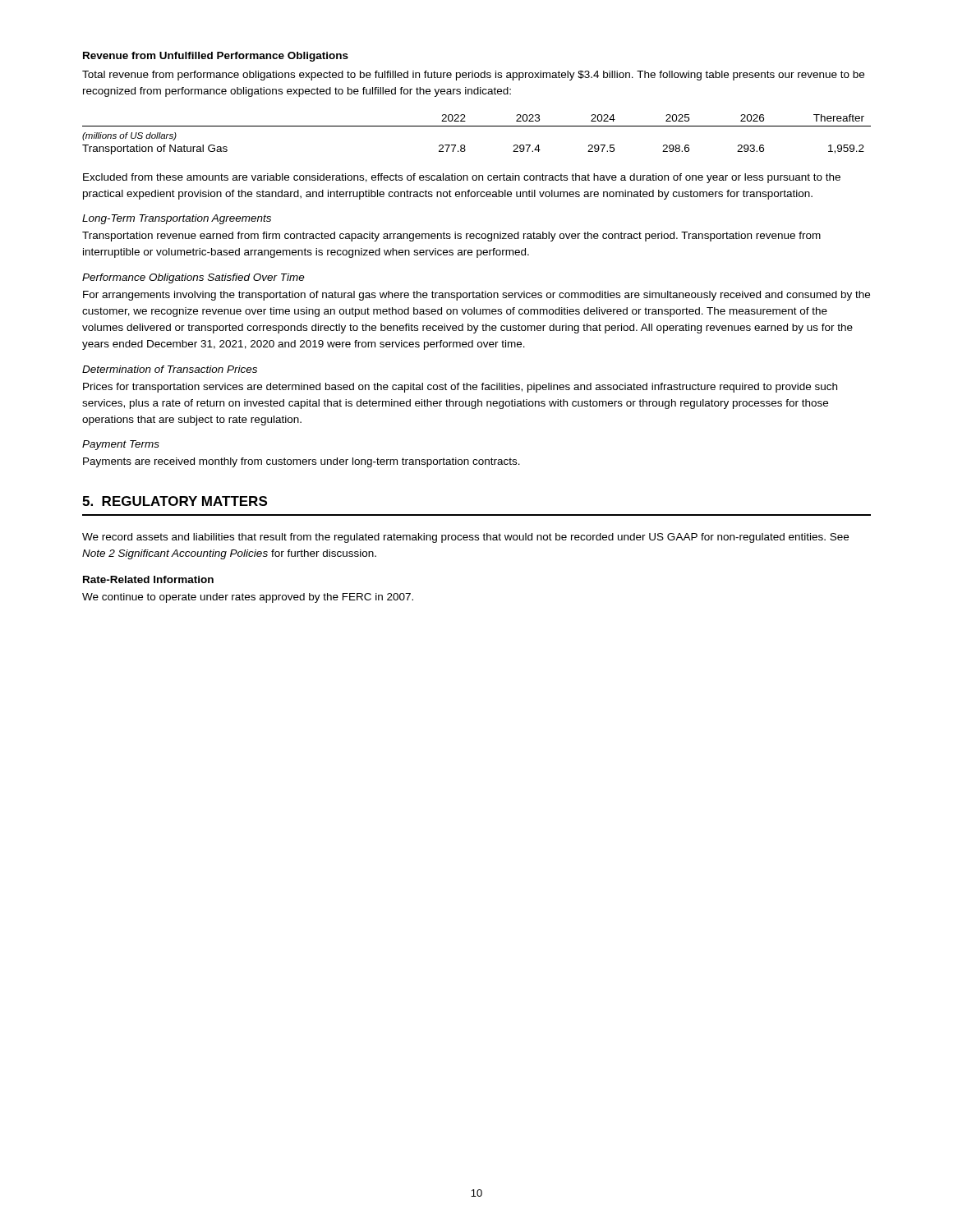The image size is (953, 1232).
Task: Click on the table containing "(millions of US dollars)"
Action: (x=476, y=133)
